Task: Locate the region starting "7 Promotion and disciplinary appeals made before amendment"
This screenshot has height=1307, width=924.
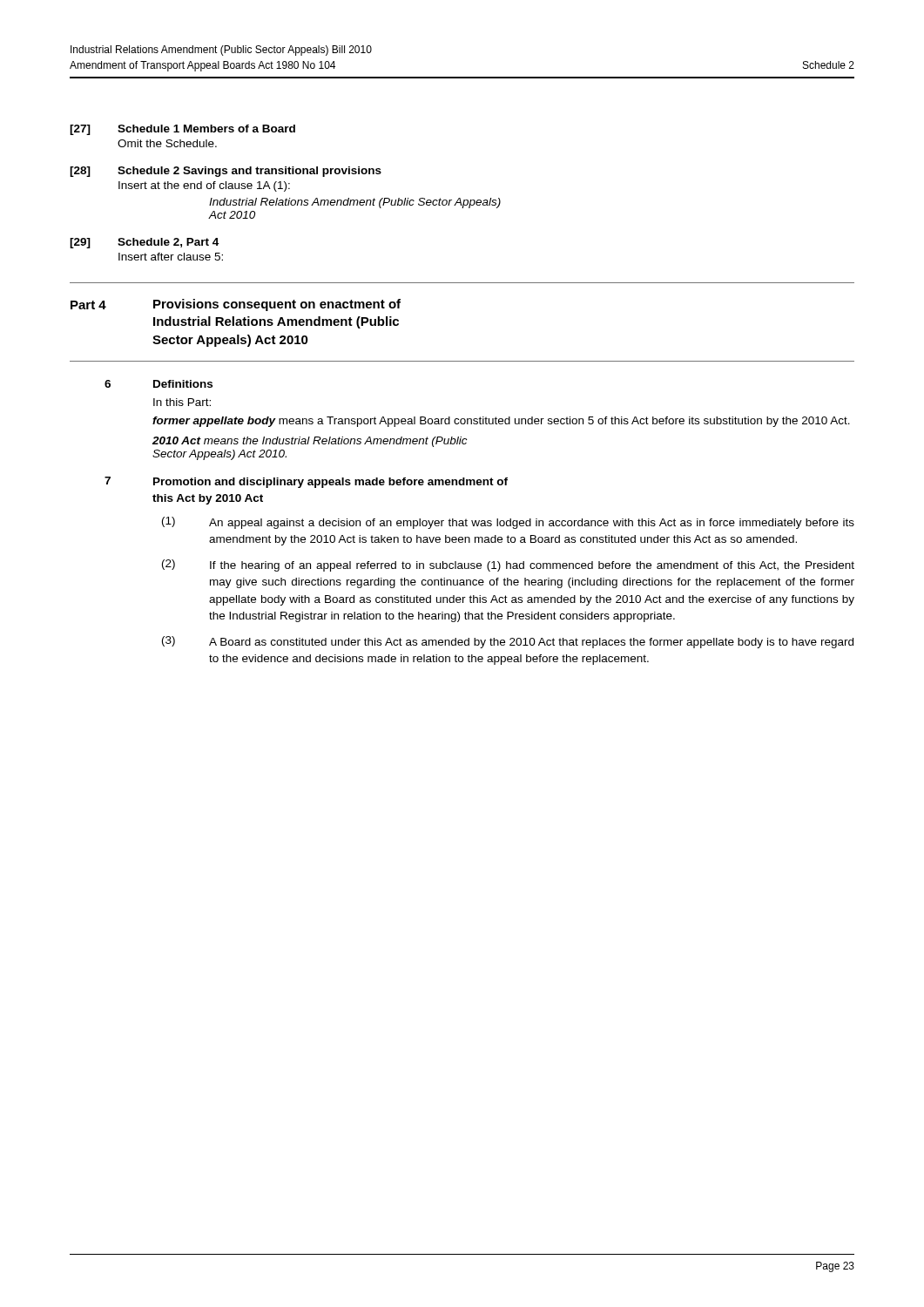Action: click(x=306, y=490)
